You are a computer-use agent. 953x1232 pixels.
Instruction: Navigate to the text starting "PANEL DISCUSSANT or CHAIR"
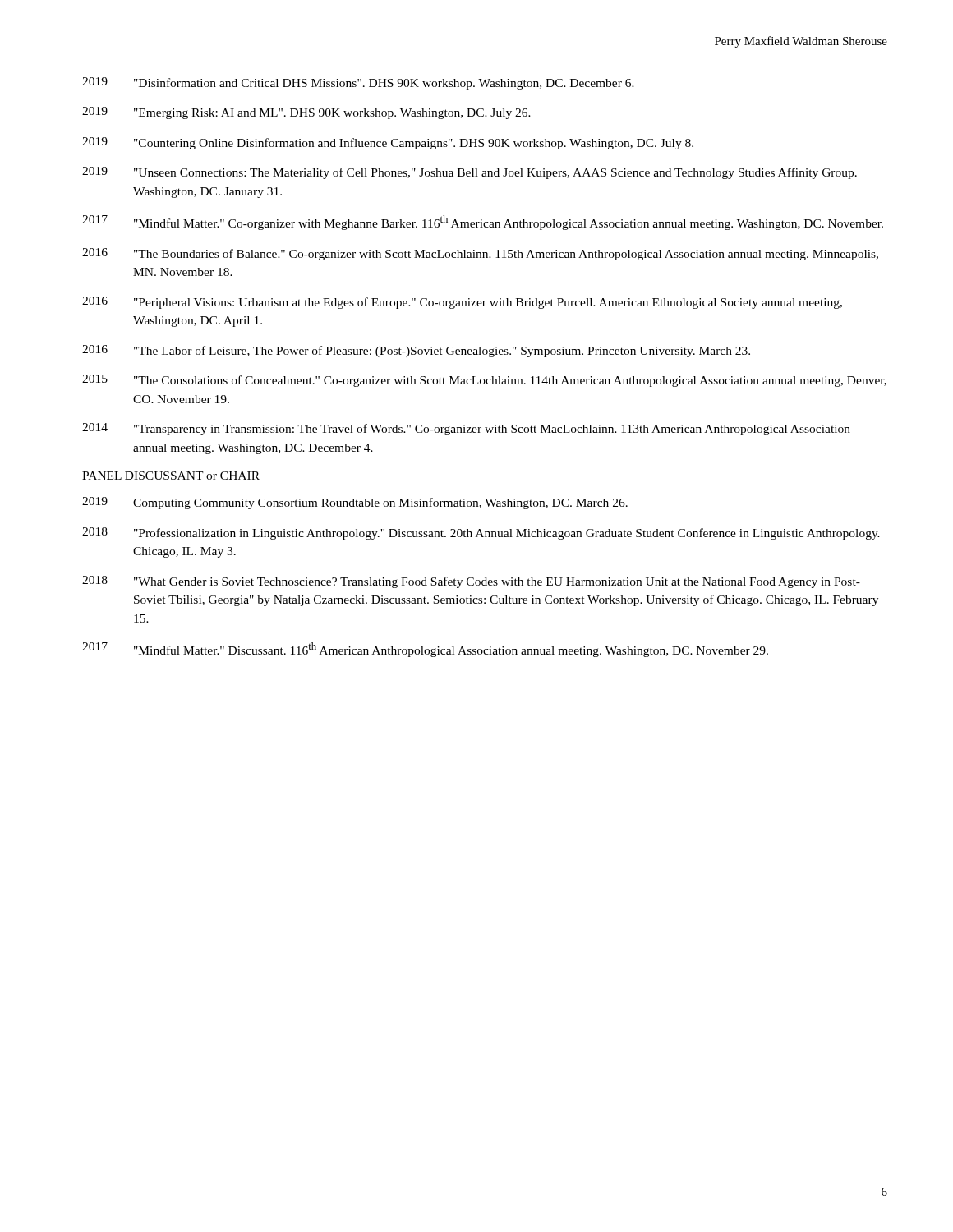(485, 477)
